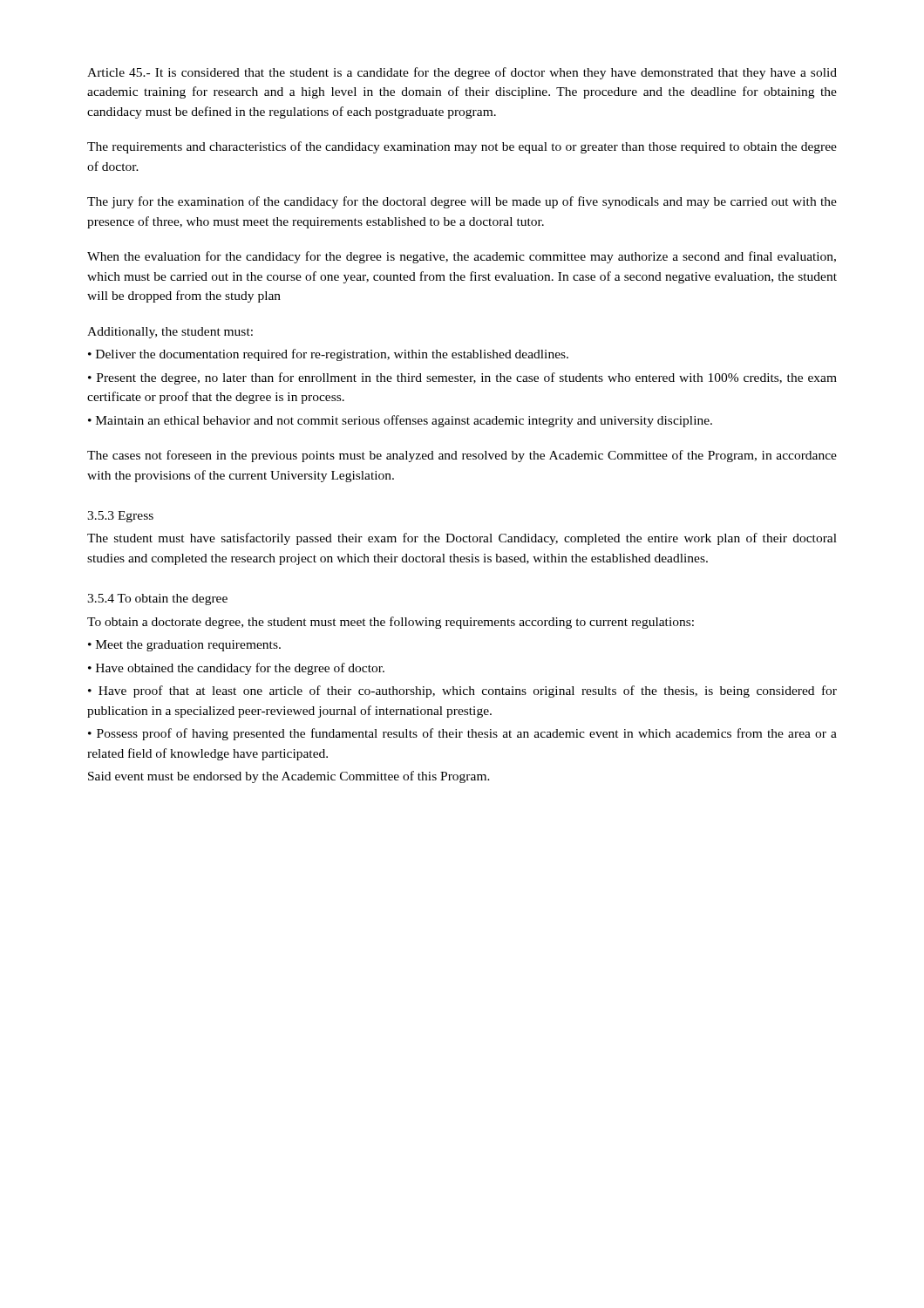Point to the passage starting "The cases not"
This screenshot has height=1308, width=924.
[462, 465]
